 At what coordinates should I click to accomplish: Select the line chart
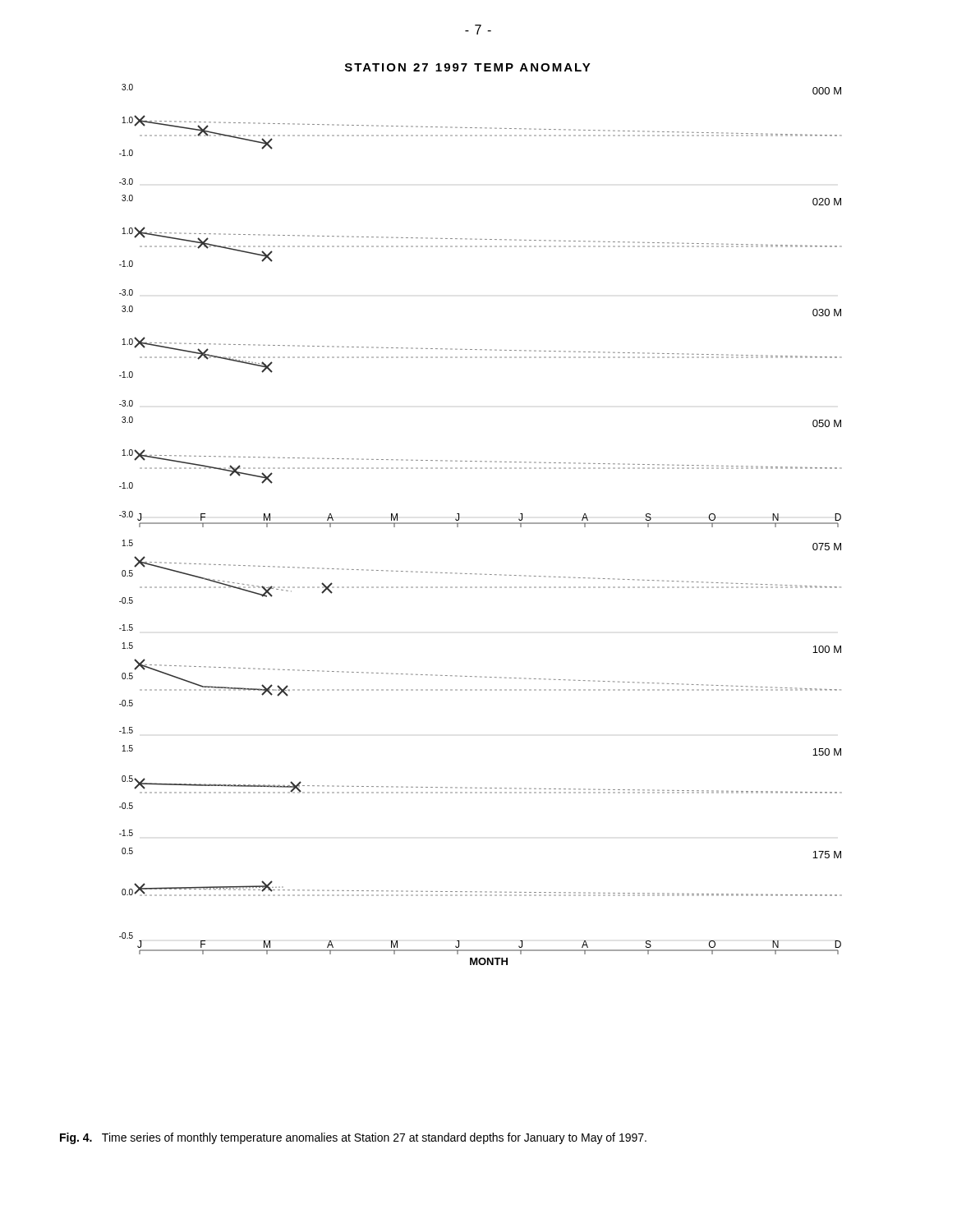[468, 579]
